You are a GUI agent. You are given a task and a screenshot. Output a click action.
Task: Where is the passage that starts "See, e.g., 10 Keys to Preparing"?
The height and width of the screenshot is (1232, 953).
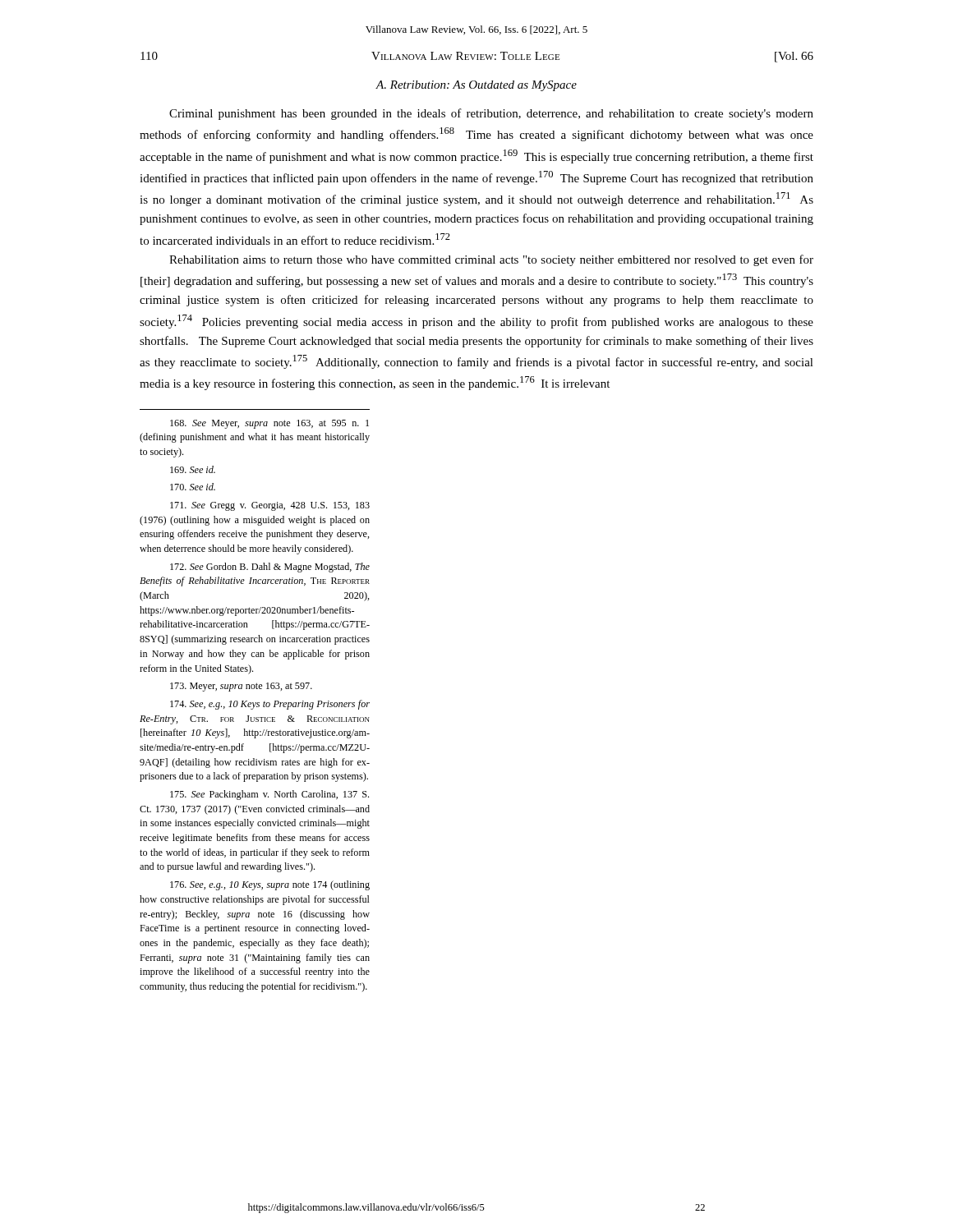coord(255,740)
